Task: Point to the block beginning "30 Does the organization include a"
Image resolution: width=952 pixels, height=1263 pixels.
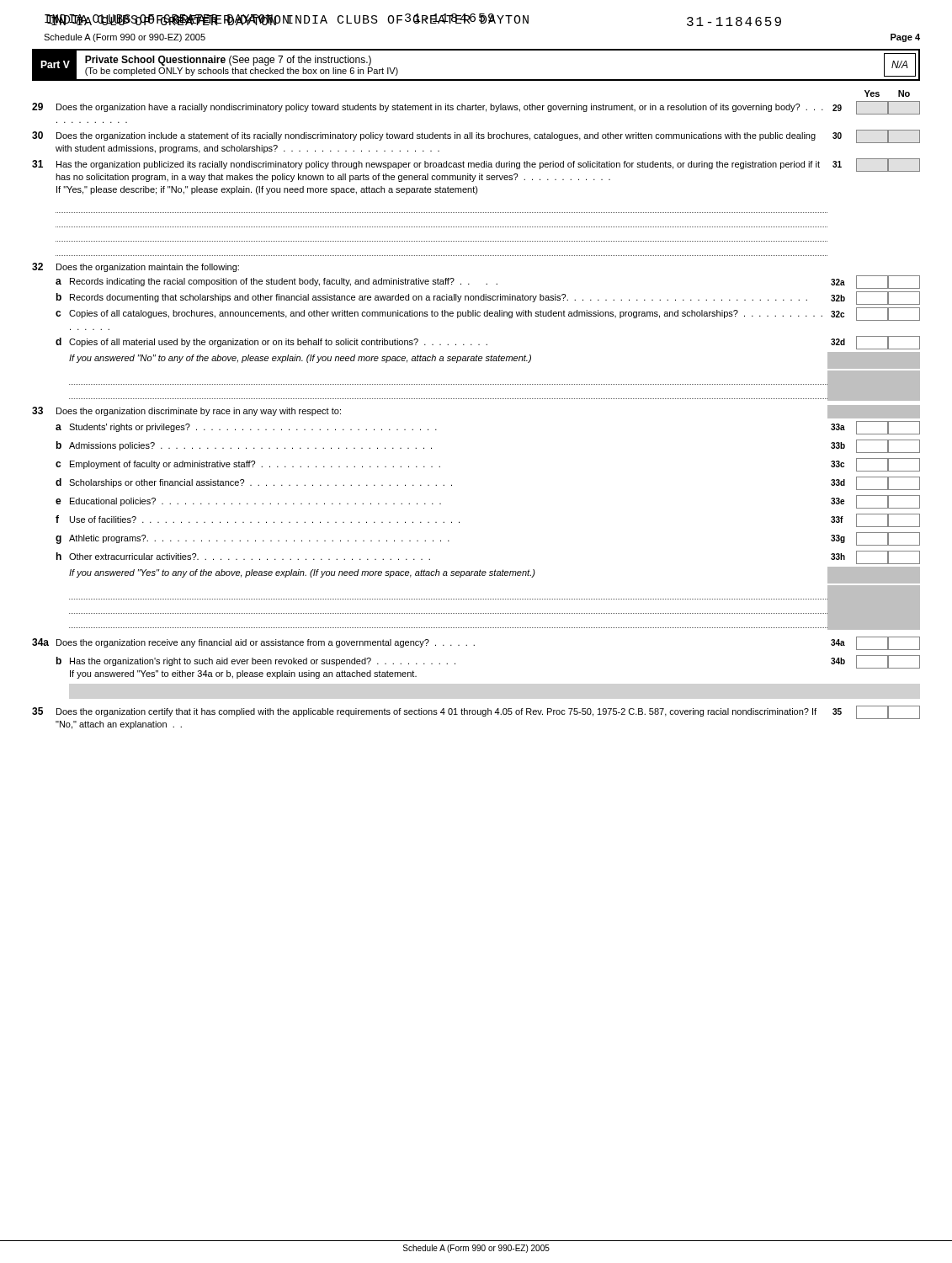Action: (x=476, y=142)
